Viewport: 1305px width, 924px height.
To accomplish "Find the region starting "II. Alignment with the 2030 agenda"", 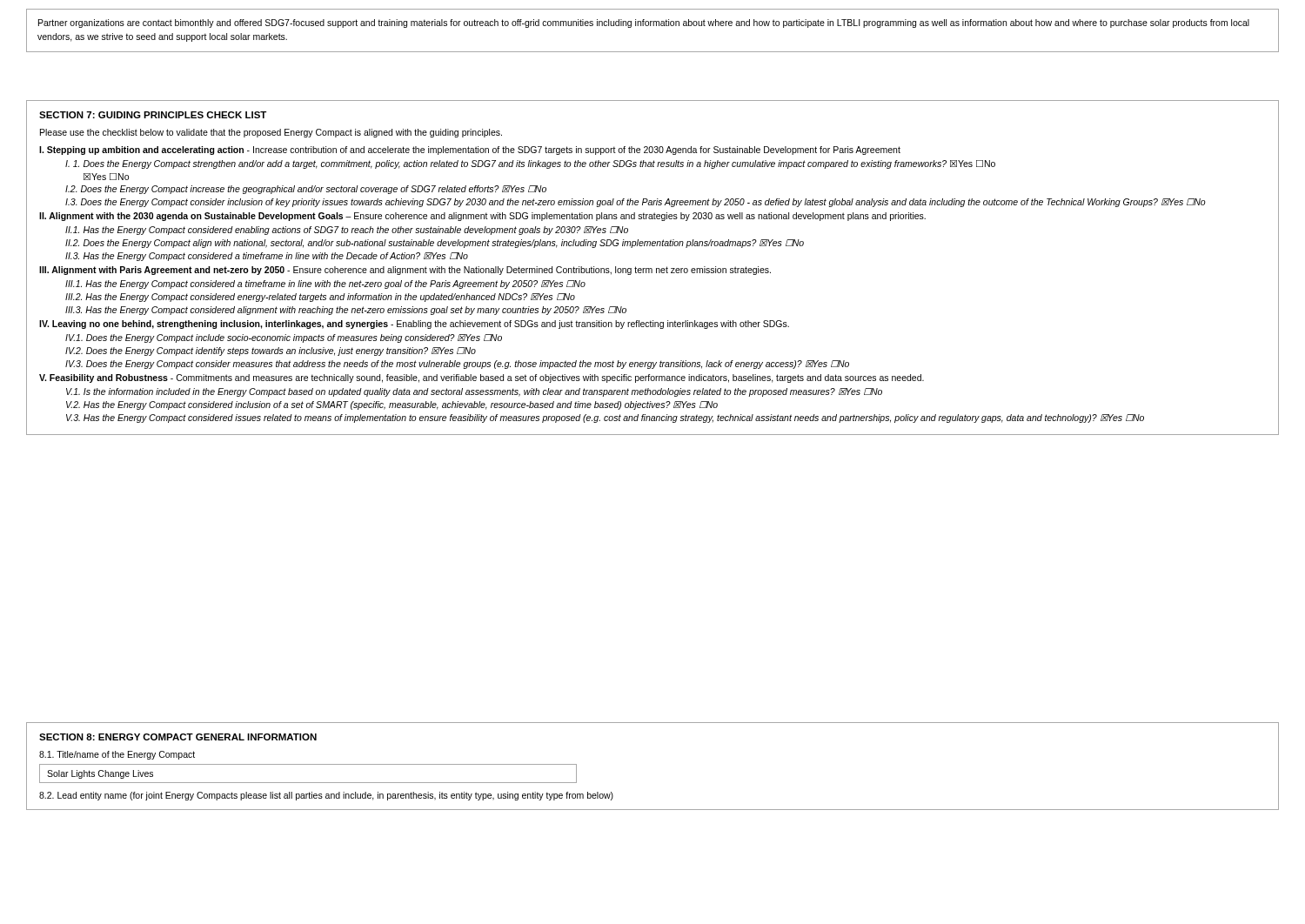I will 483,216.
